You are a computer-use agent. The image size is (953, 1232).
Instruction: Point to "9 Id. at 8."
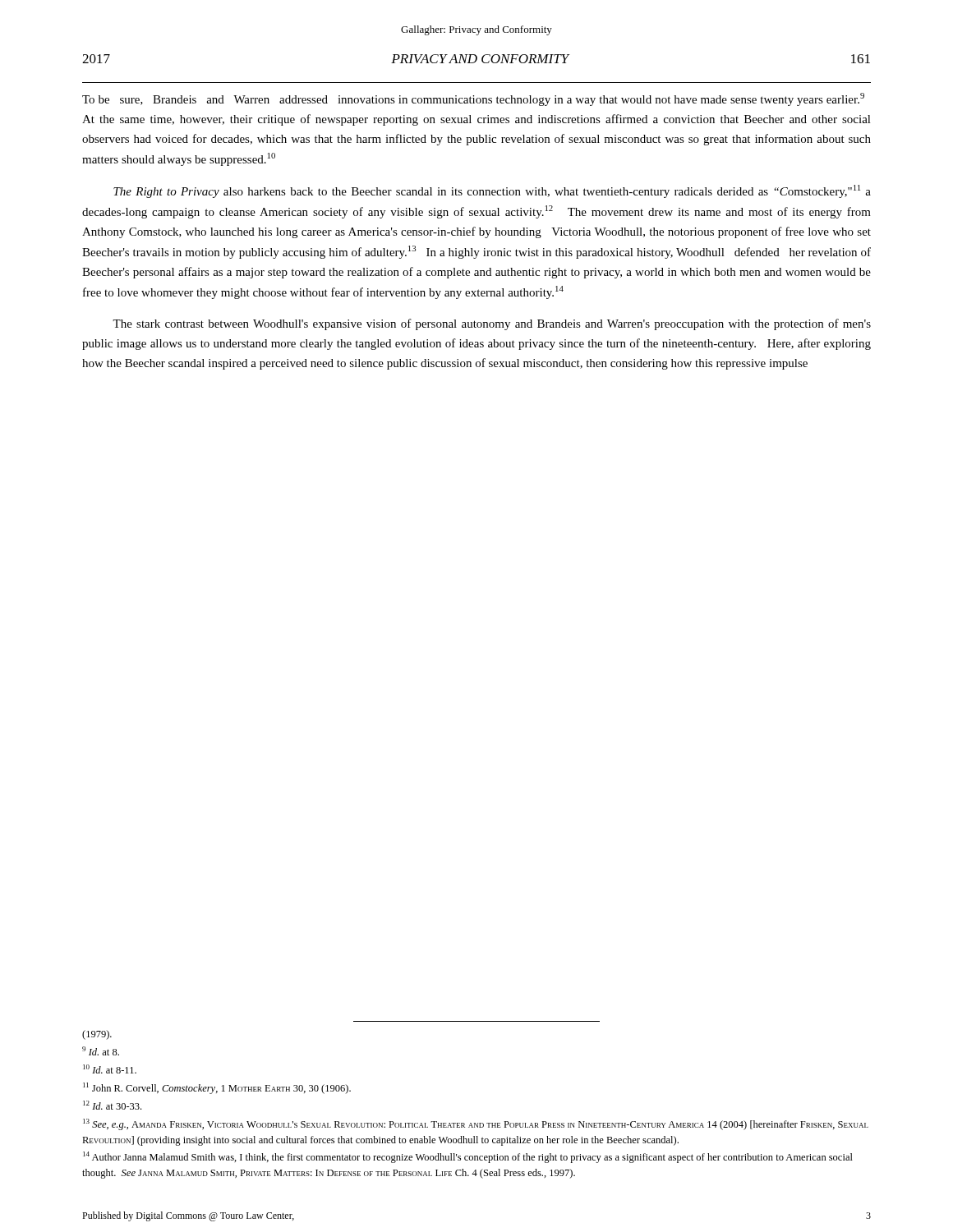pos(101,1051)
